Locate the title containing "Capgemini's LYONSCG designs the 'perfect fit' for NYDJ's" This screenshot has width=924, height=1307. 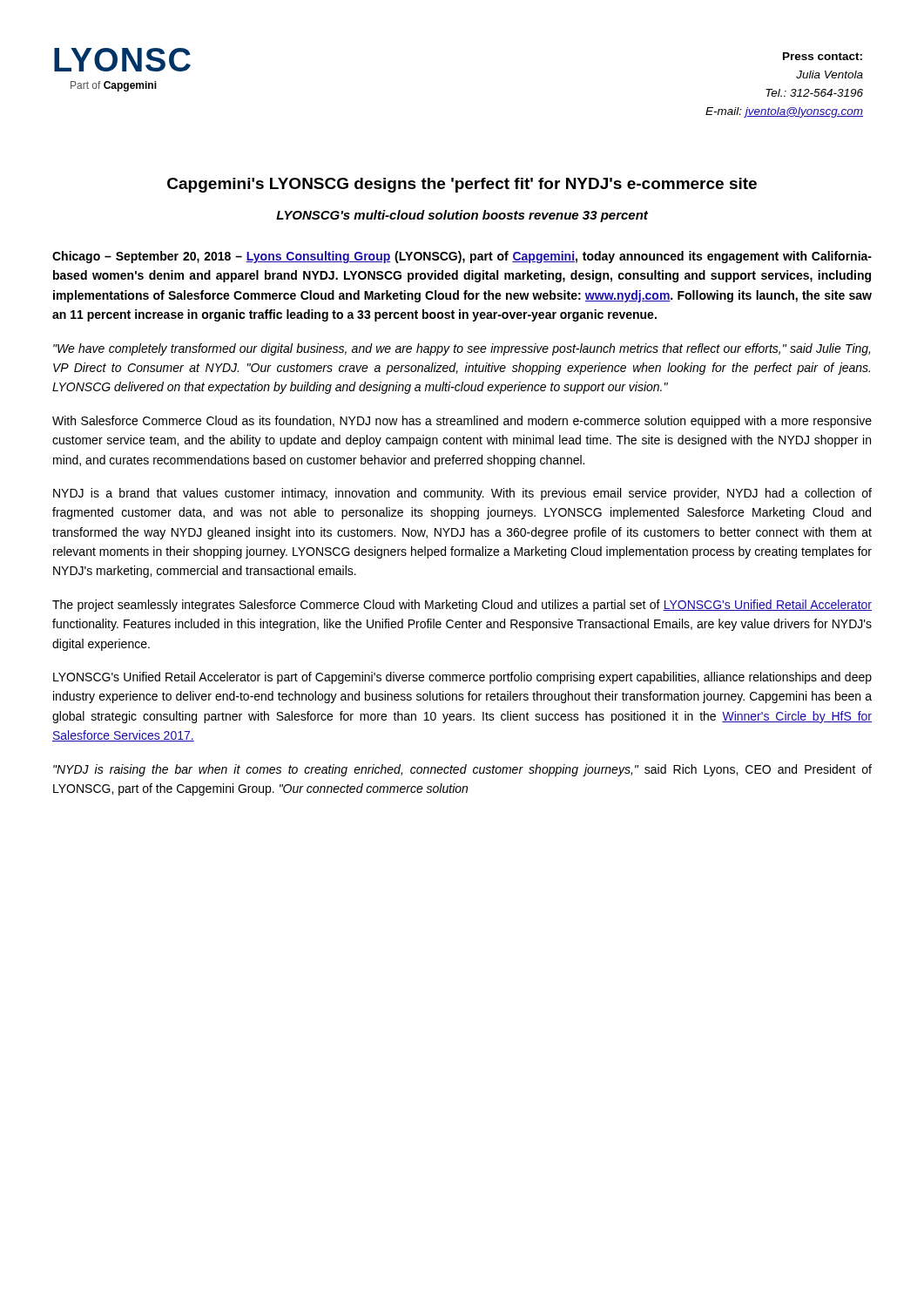[x=462, y=183]
